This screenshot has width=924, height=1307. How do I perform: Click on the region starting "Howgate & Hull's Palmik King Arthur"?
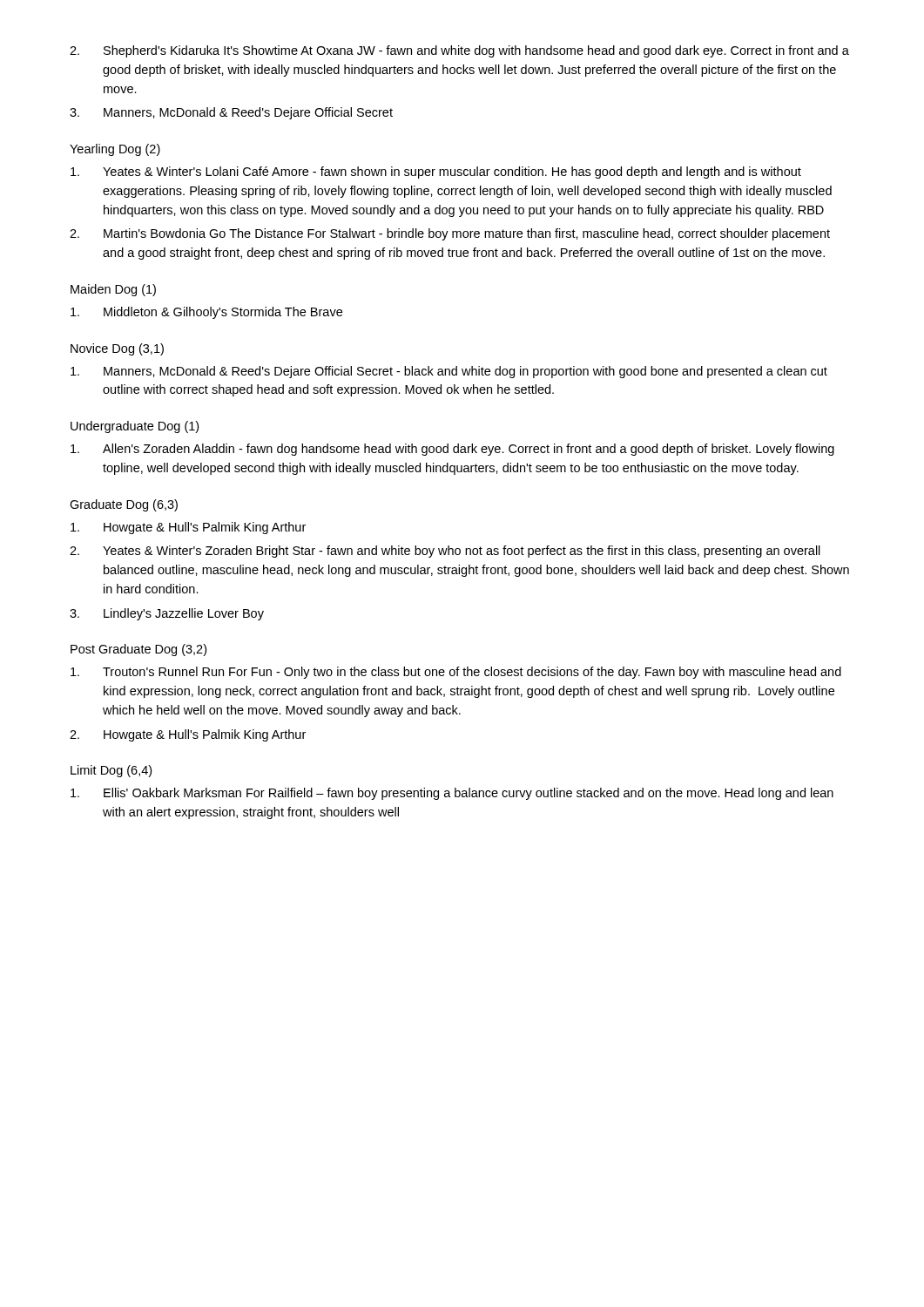tap(188, 528)
